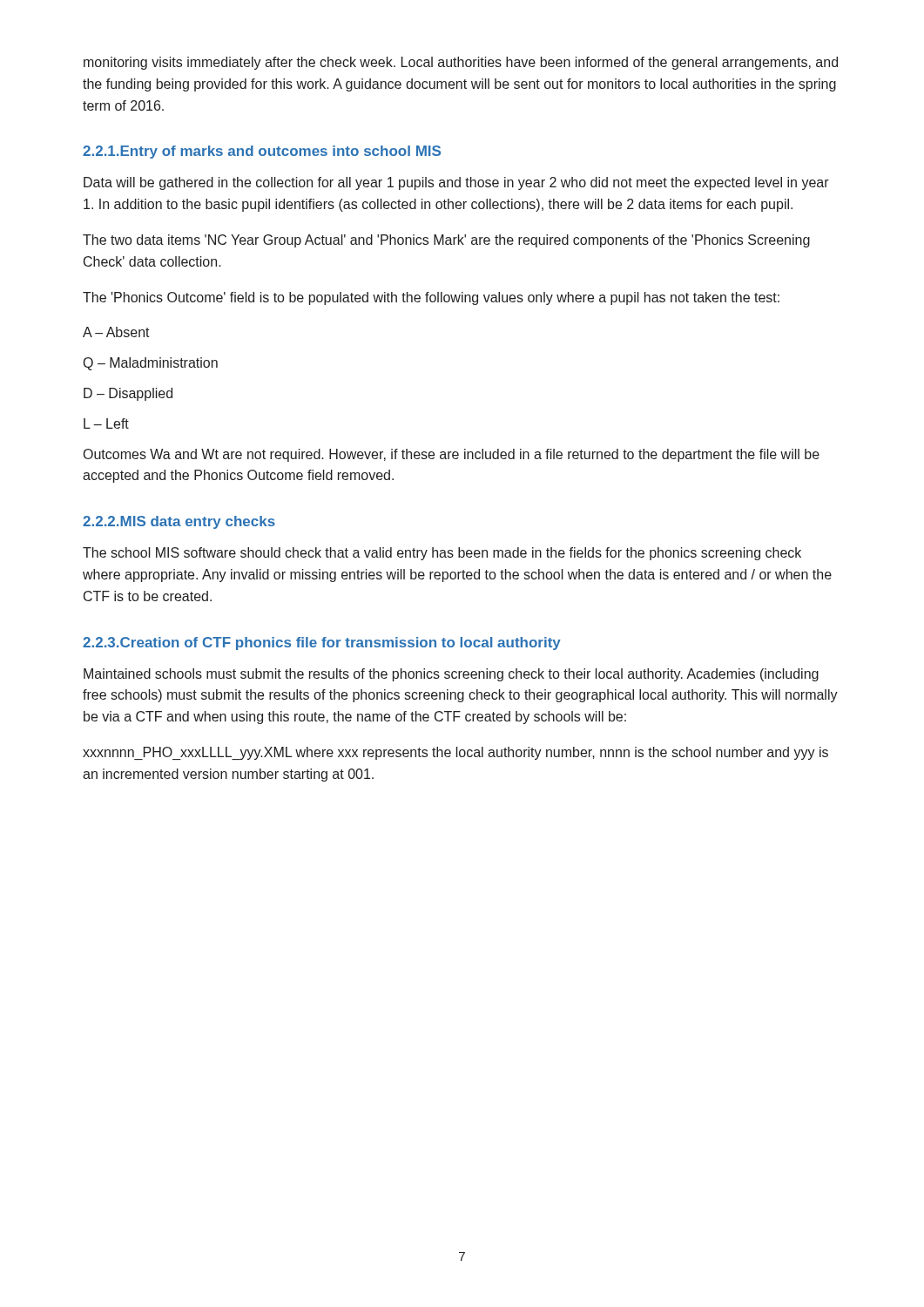
Task: Locate the element starting "The 'Phonics Outcome'"
Action: [x=462, y=298]
